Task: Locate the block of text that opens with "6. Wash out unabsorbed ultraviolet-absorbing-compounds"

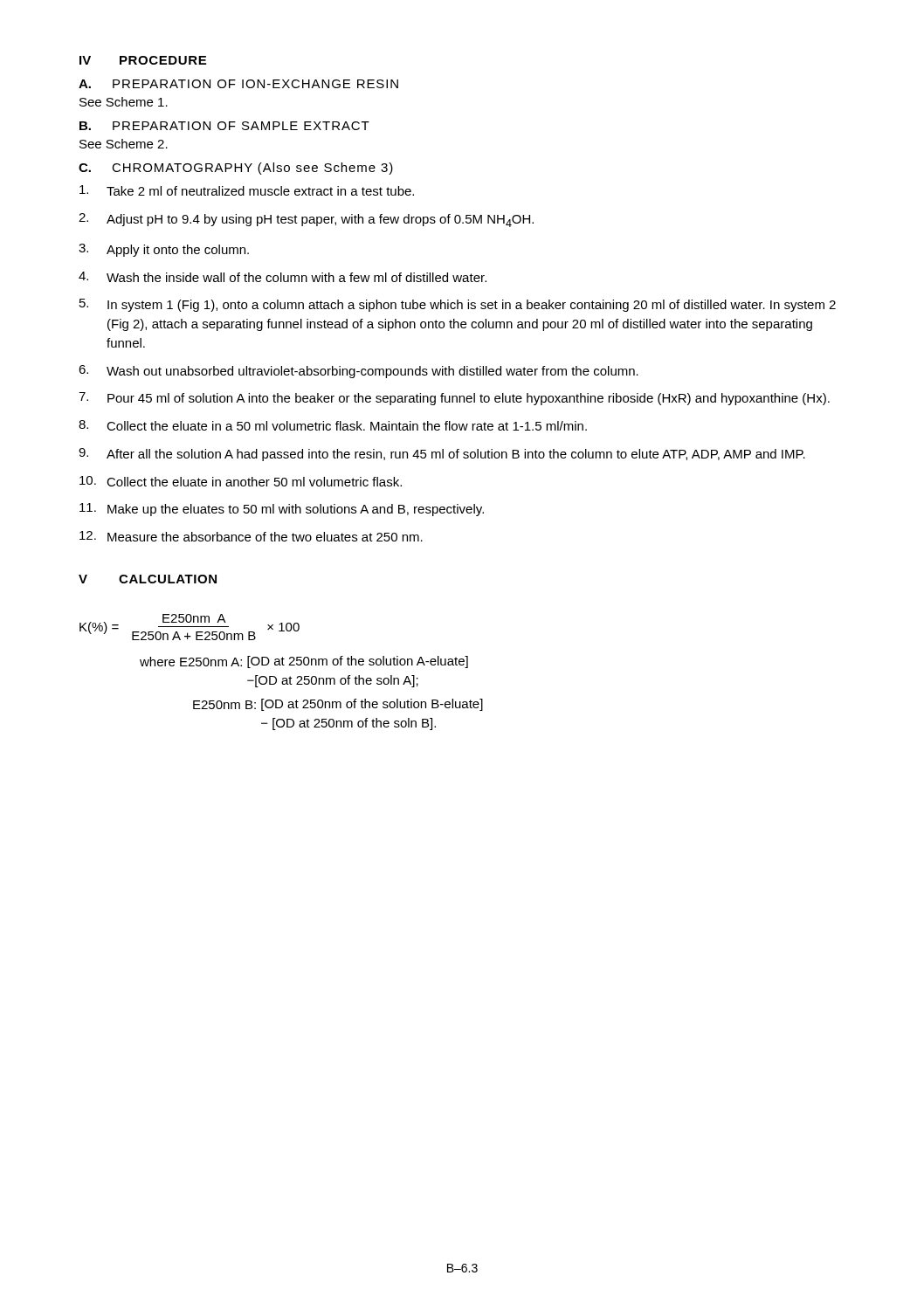Action: pos(359,371)
